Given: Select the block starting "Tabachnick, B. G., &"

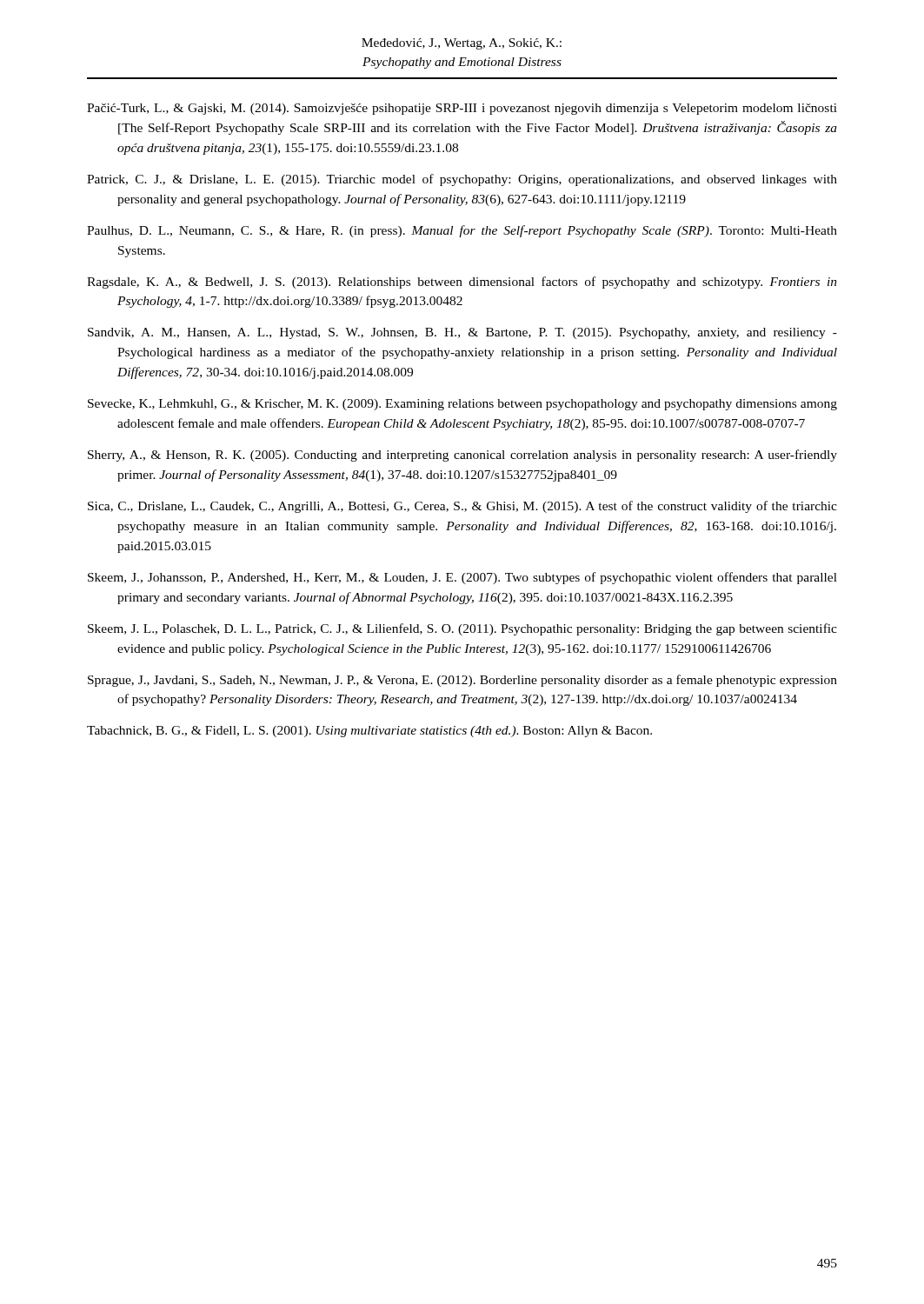Looking at the screenshot, I should [462, 731].
